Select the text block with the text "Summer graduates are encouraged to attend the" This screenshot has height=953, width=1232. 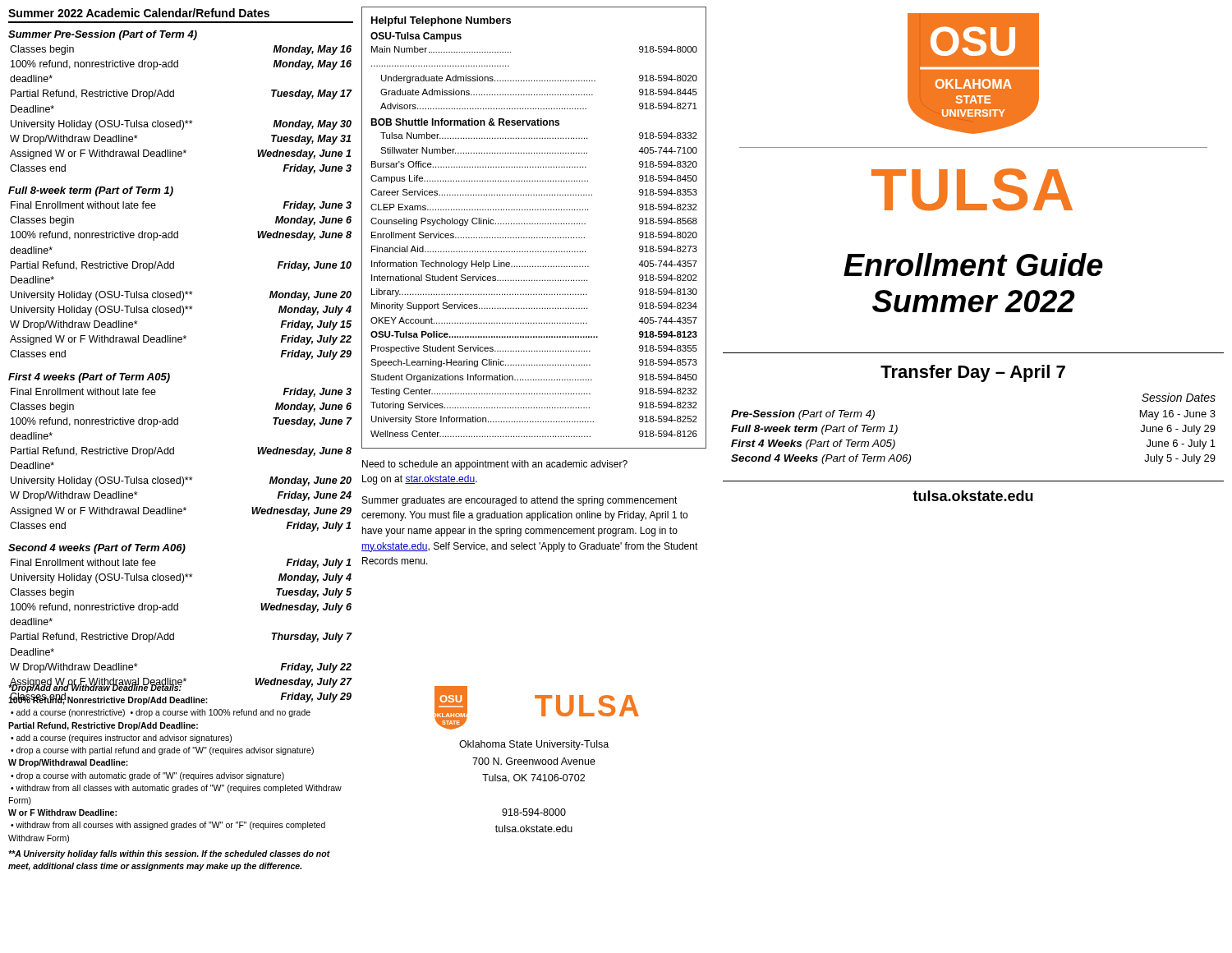coord(529,531)
